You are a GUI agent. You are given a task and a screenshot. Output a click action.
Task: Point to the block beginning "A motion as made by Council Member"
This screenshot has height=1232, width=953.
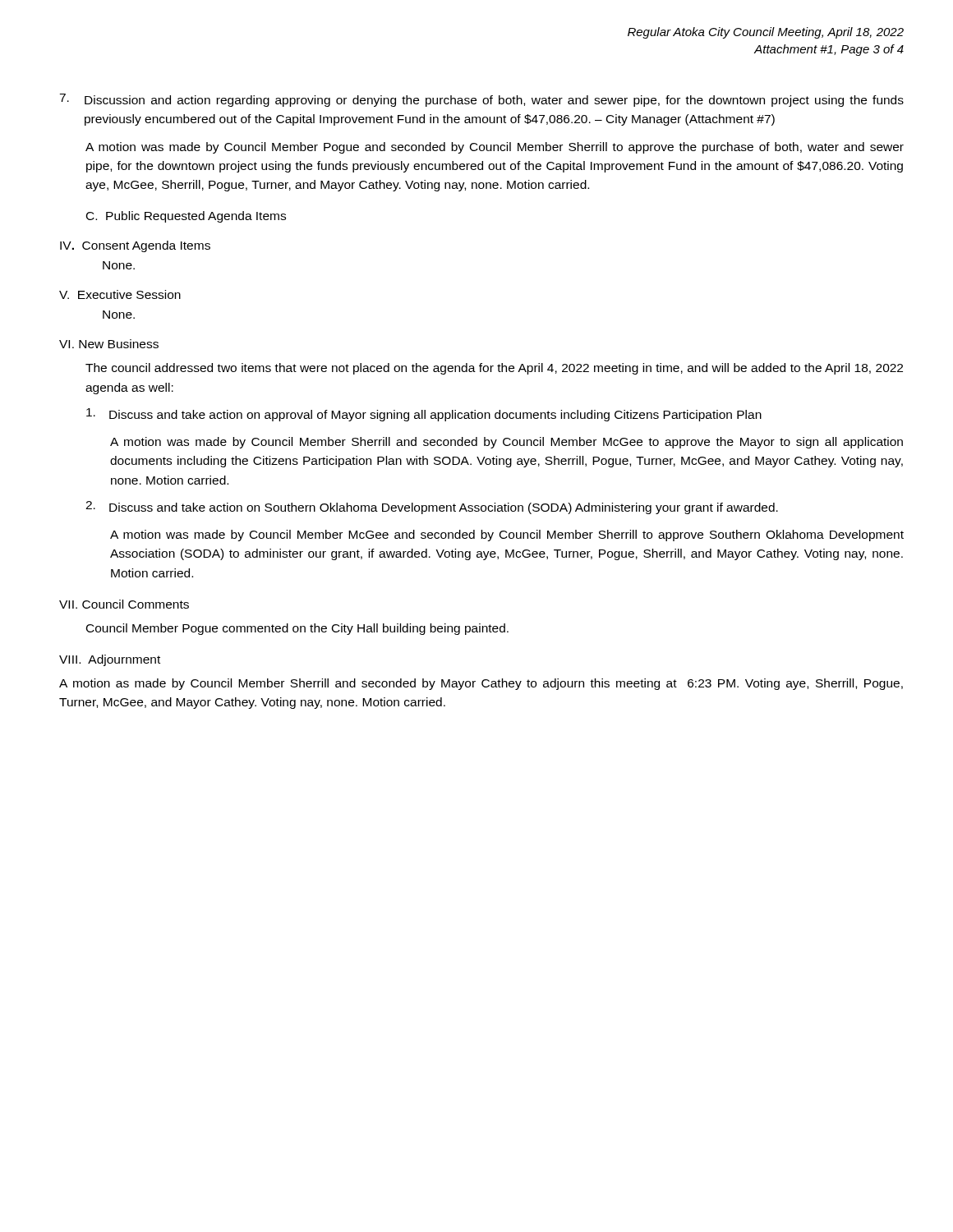[x=481, y=693]
